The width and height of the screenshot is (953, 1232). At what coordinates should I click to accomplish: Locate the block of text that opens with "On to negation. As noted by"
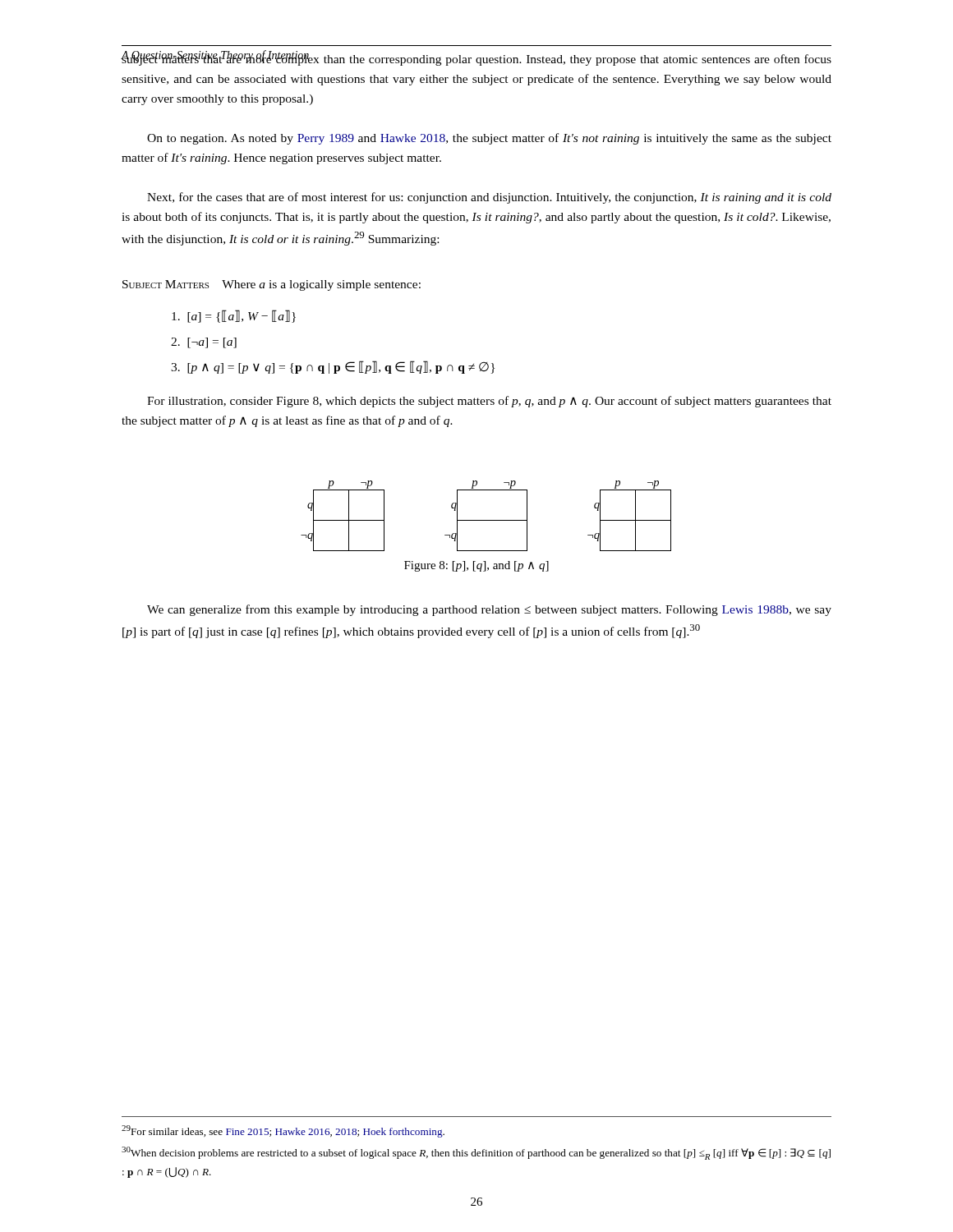476,148
